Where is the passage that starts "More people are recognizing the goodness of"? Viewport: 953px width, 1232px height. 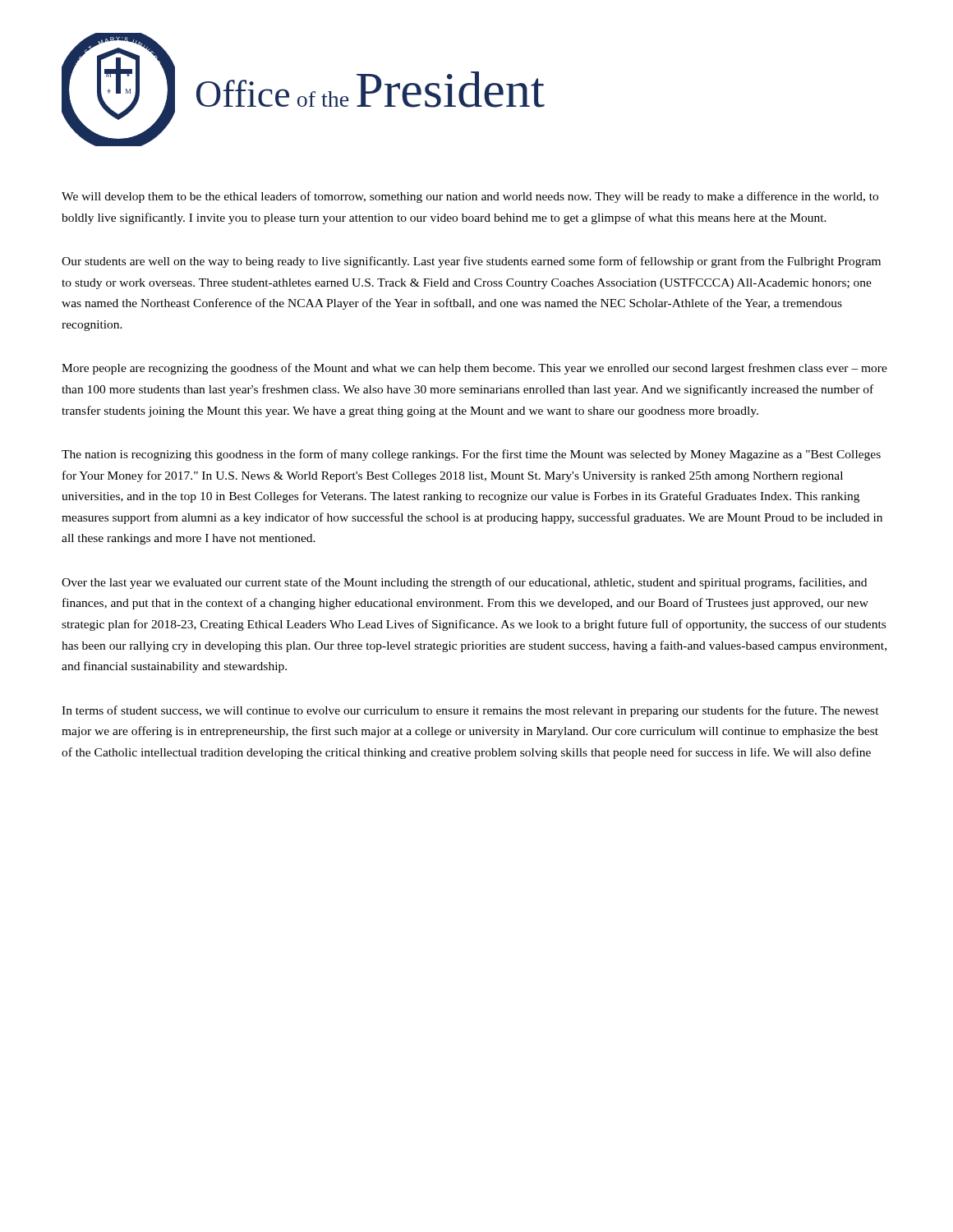pos(474,389)
